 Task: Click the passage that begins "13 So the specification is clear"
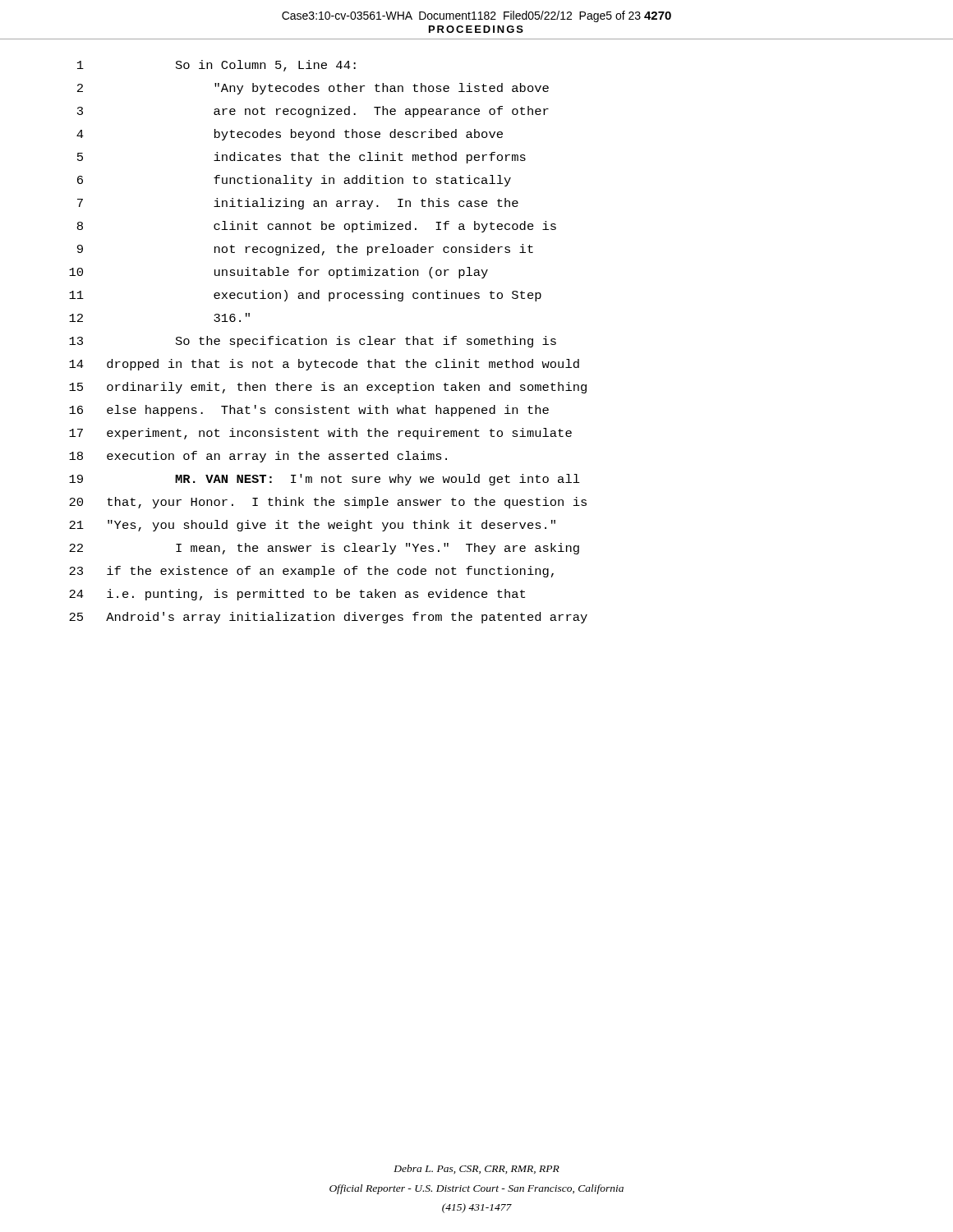tap(476, 342)
